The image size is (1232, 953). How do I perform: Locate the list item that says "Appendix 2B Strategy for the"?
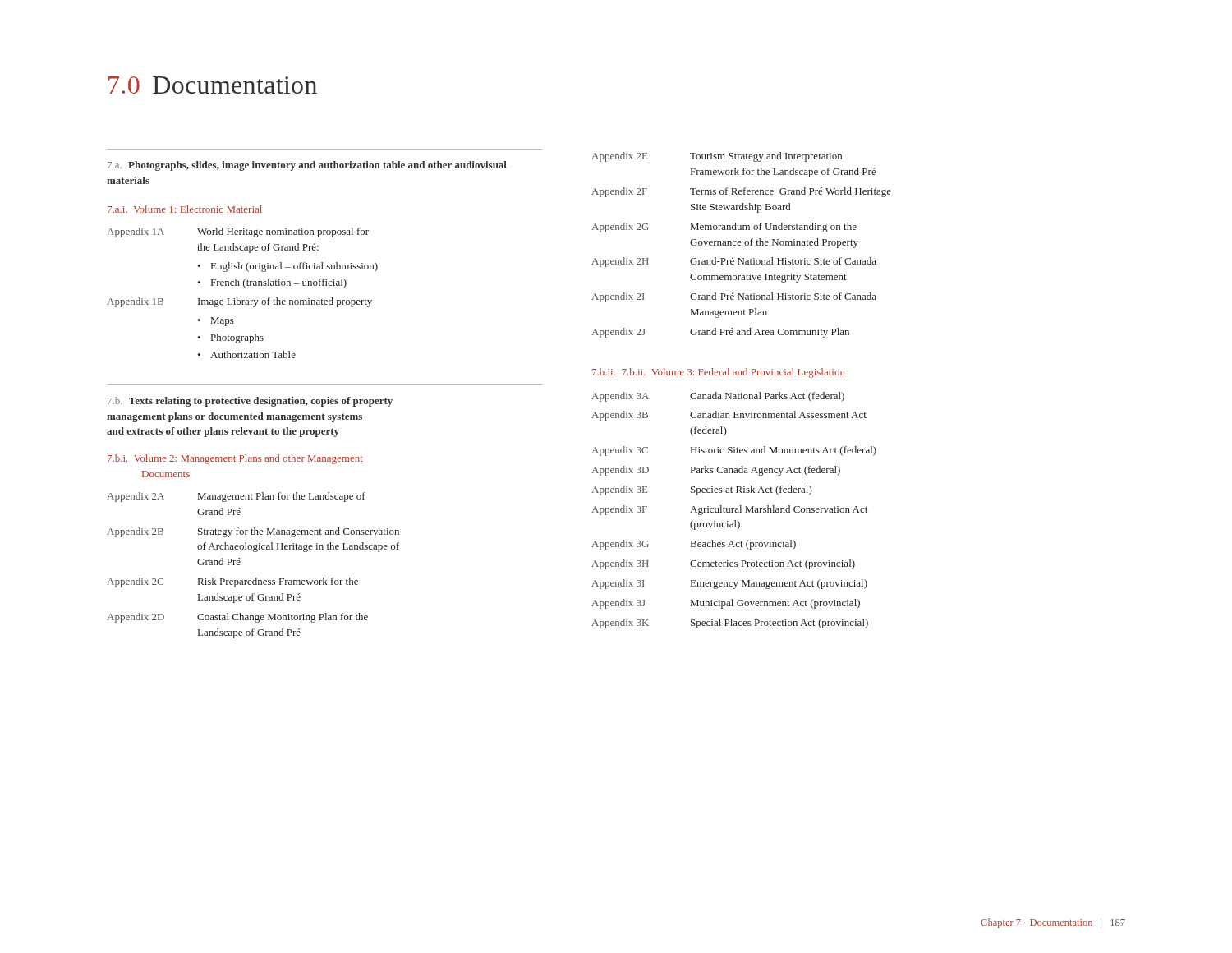(x=324, y=547)
